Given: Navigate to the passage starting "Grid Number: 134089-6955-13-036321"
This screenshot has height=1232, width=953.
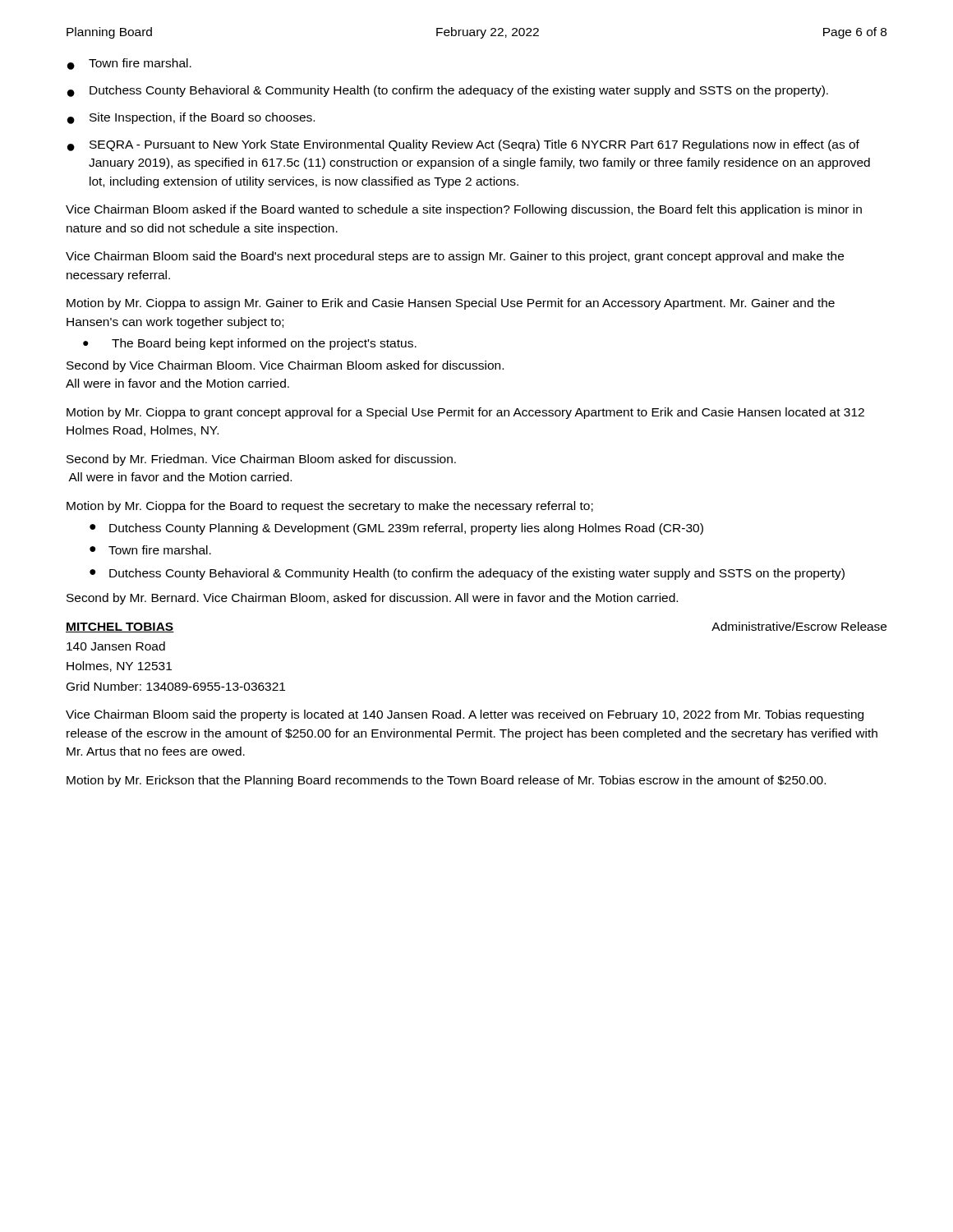Looking at the screenshot, I should (x=176, y=686).
